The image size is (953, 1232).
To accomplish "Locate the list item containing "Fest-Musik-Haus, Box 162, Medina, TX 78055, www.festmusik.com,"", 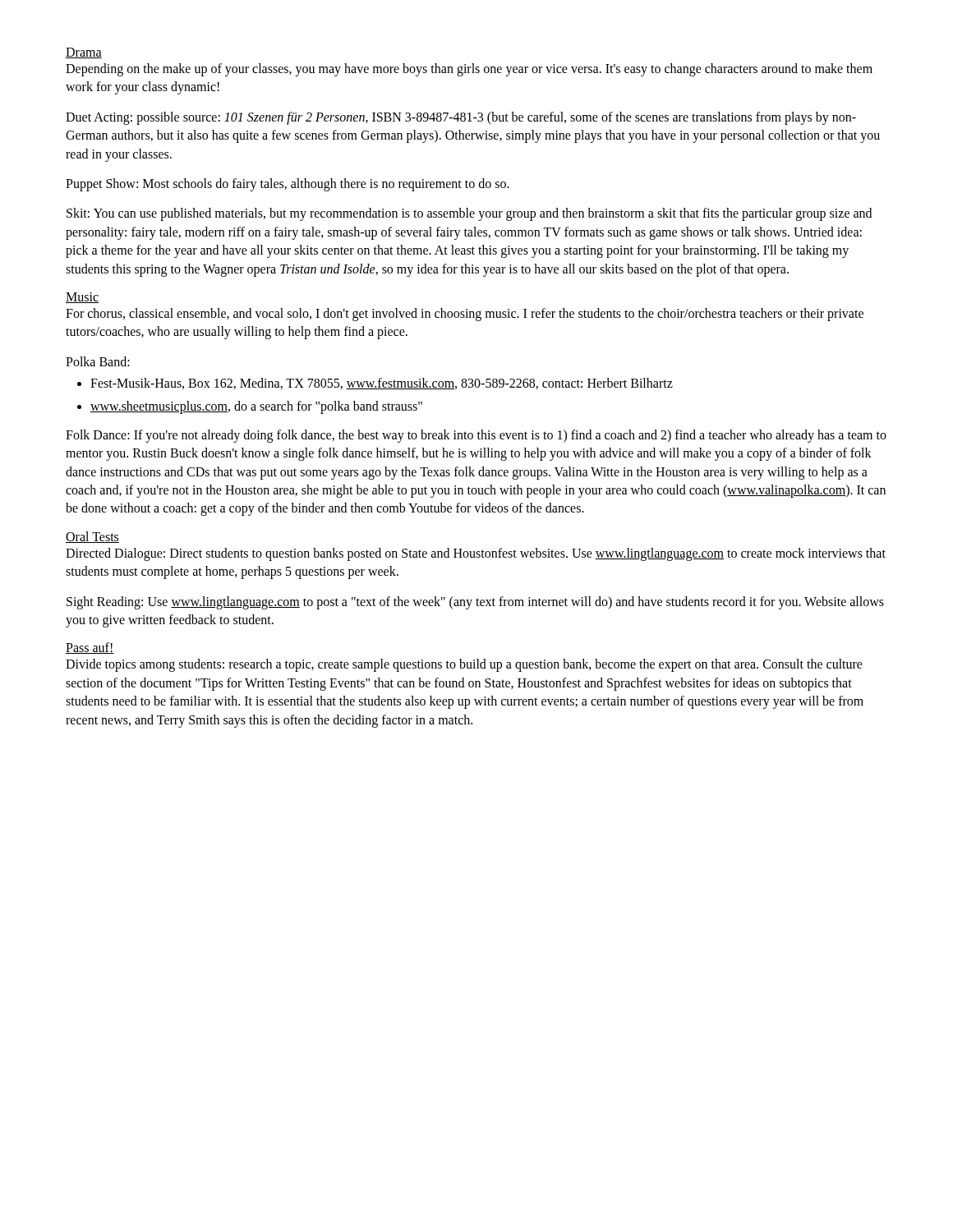I will 382,383.
